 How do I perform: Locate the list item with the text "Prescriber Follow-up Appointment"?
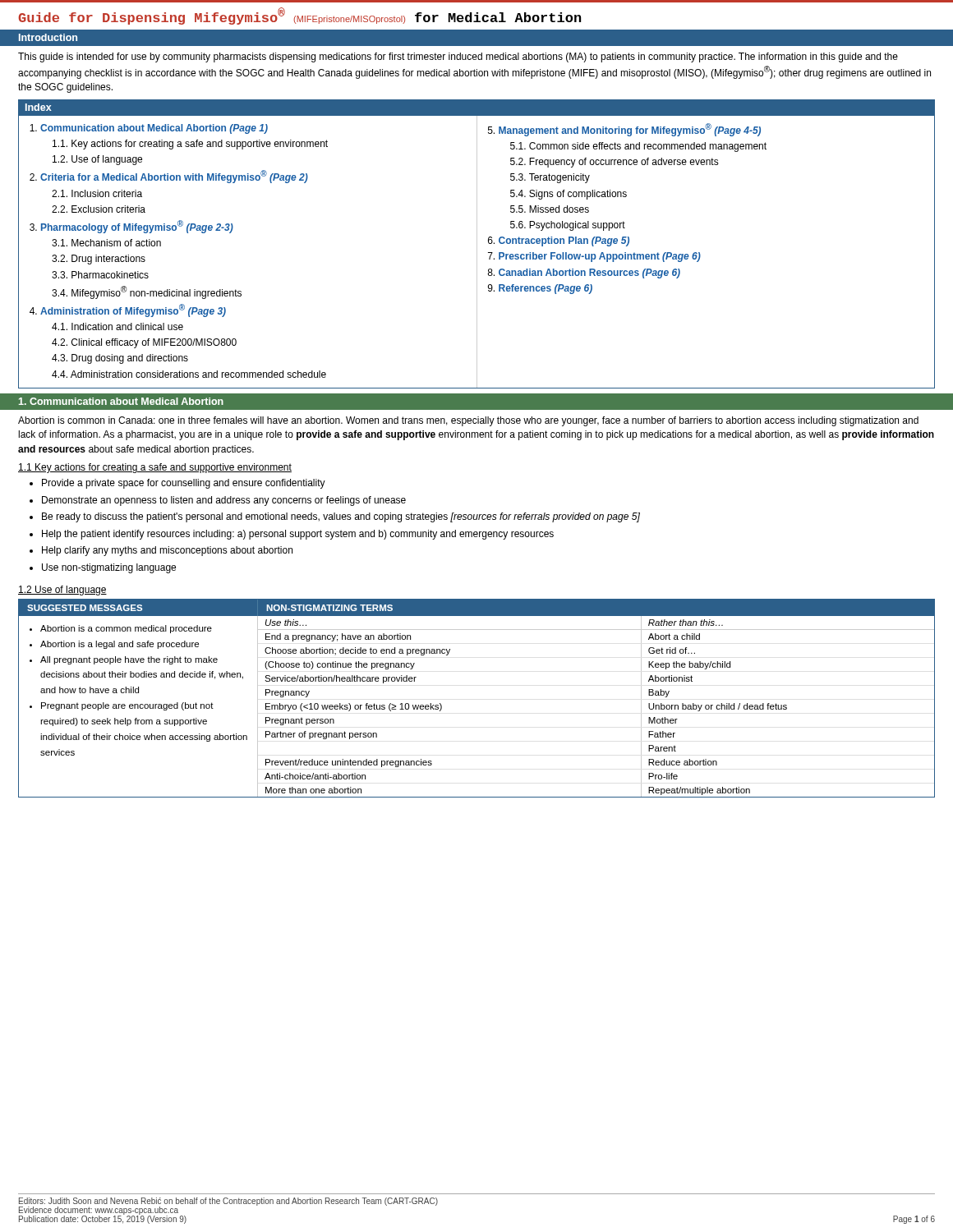(x=599, y=257)
